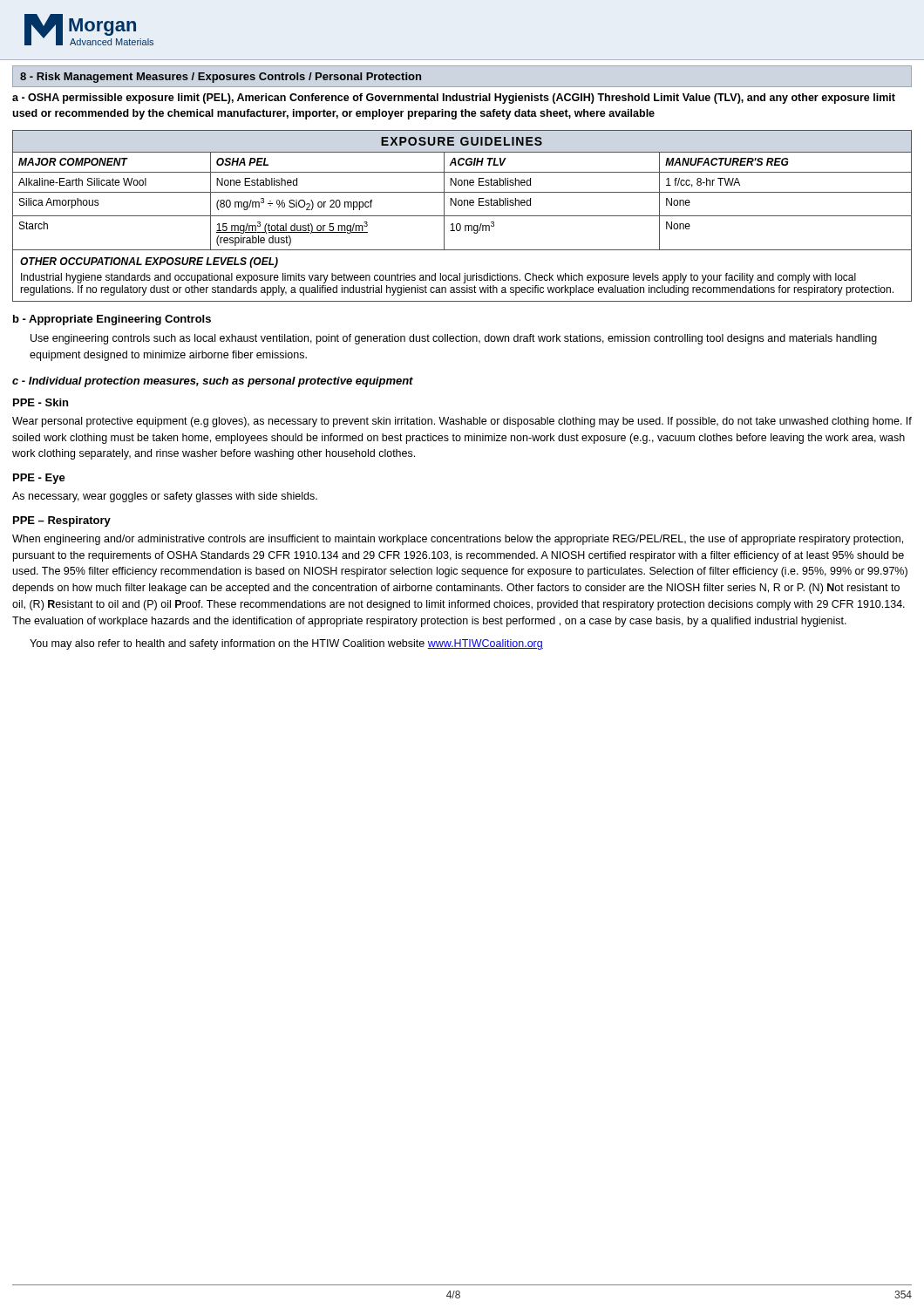Image resolution: width=924 pixels, height=1308 pixels.
Task: Select the section header that reads "c - Individual protection"
Action: (x=212, y=380)
